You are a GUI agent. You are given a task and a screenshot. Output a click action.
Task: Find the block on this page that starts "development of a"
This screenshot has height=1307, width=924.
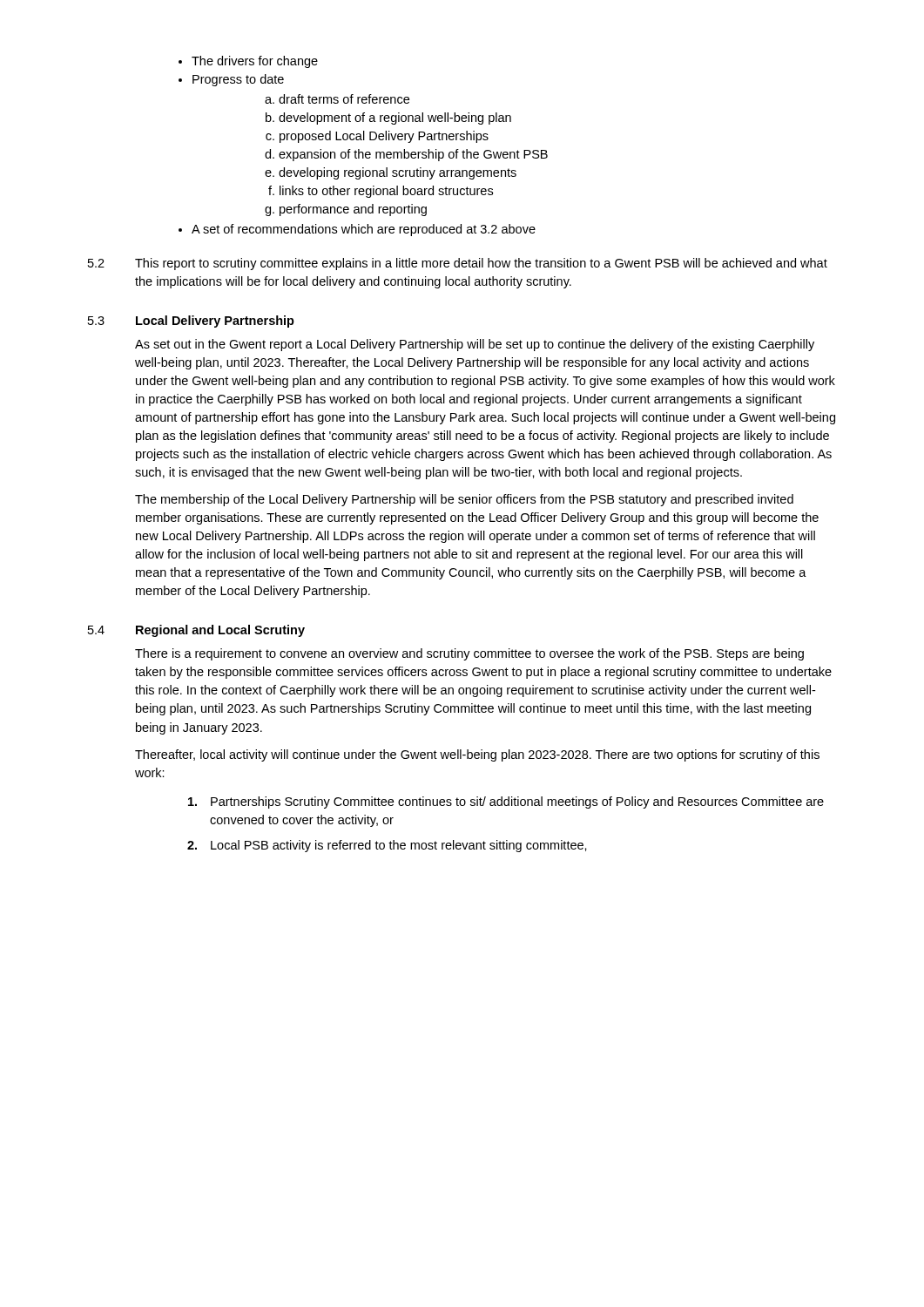pyautogui.click(x=395, y=118)
